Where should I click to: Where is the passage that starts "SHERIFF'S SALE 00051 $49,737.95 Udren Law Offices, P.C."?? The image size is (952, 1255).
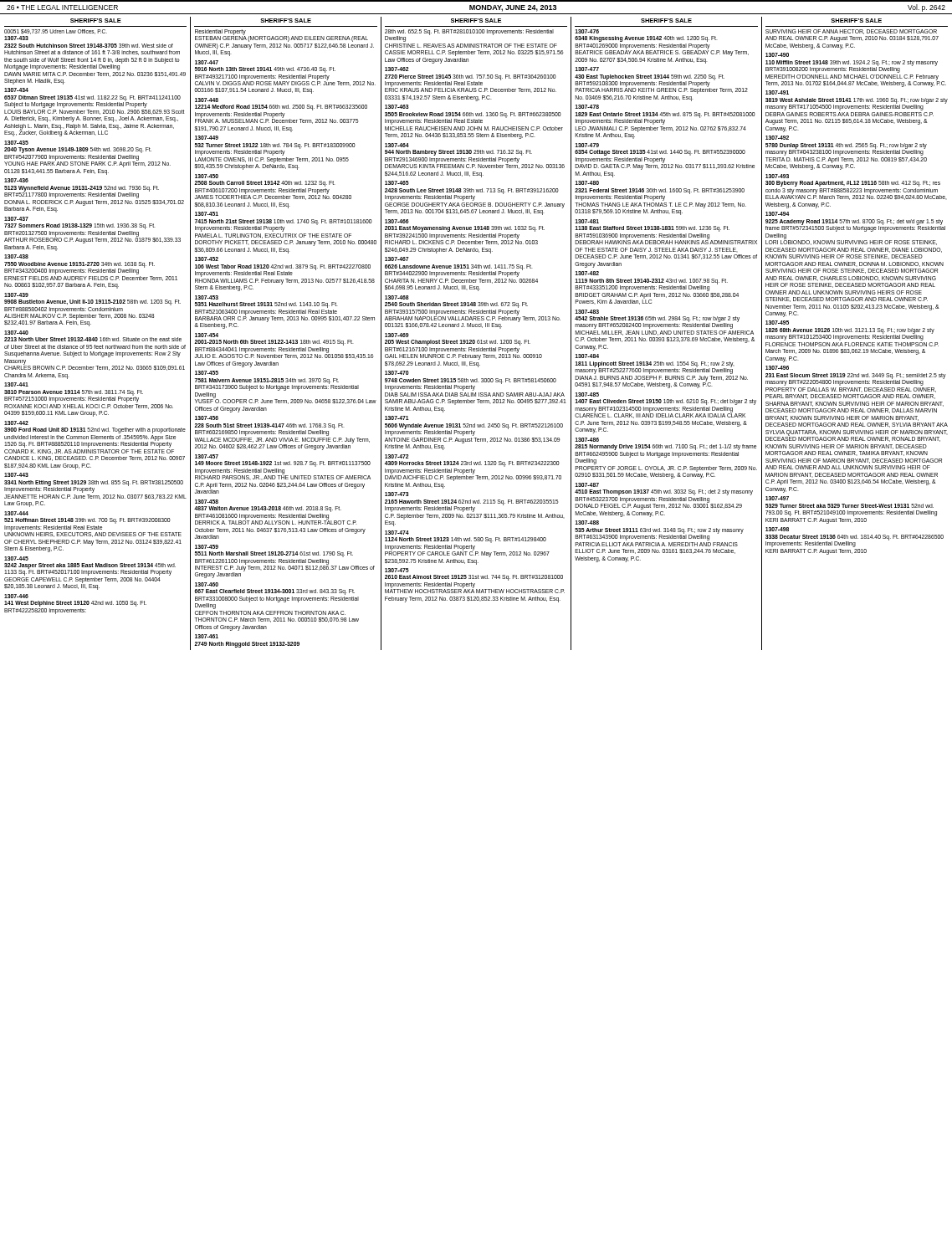(x=96, y=316)
